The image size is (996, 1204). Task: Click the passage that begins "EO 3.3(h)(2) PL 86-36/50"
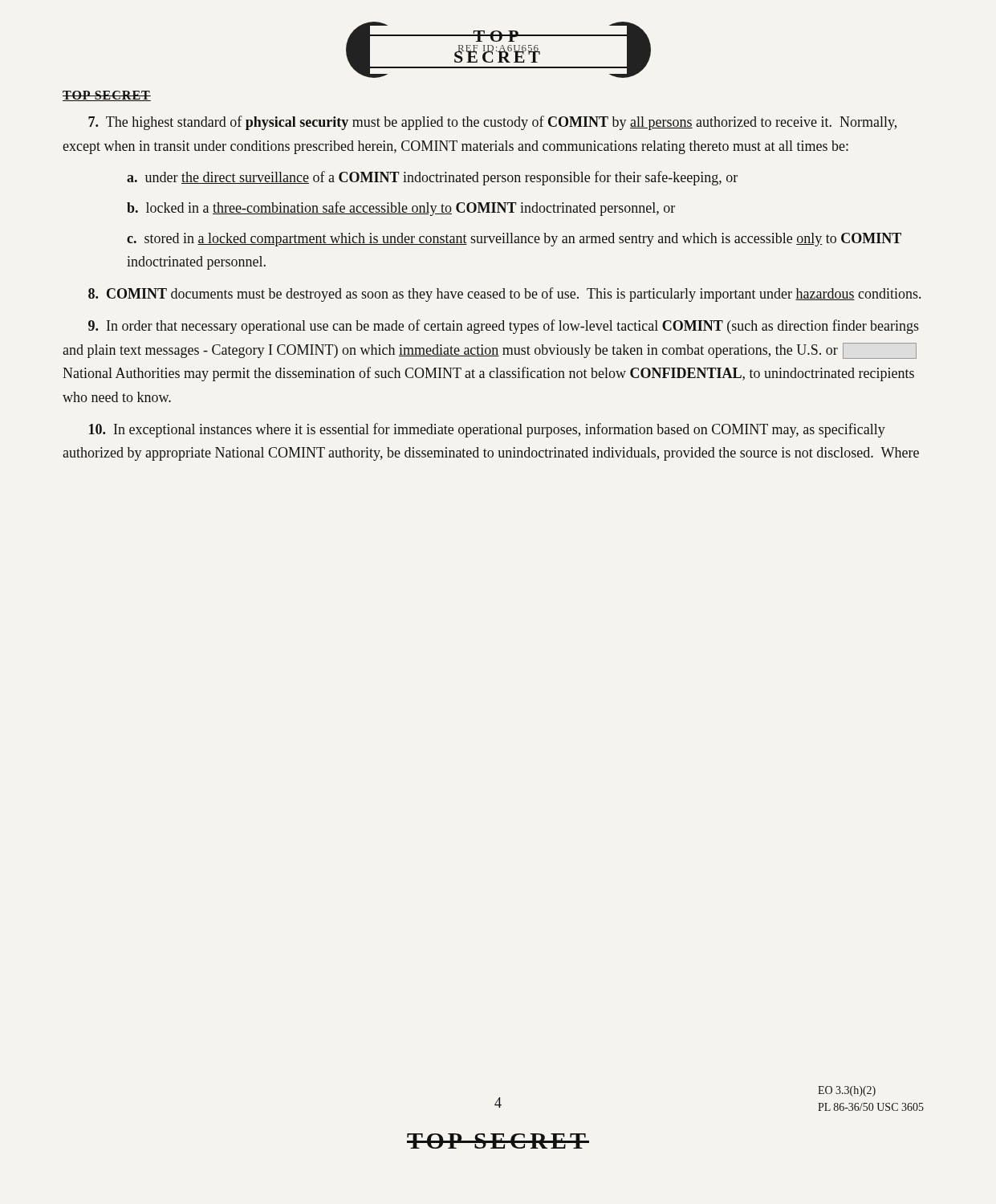(871, 1099)
